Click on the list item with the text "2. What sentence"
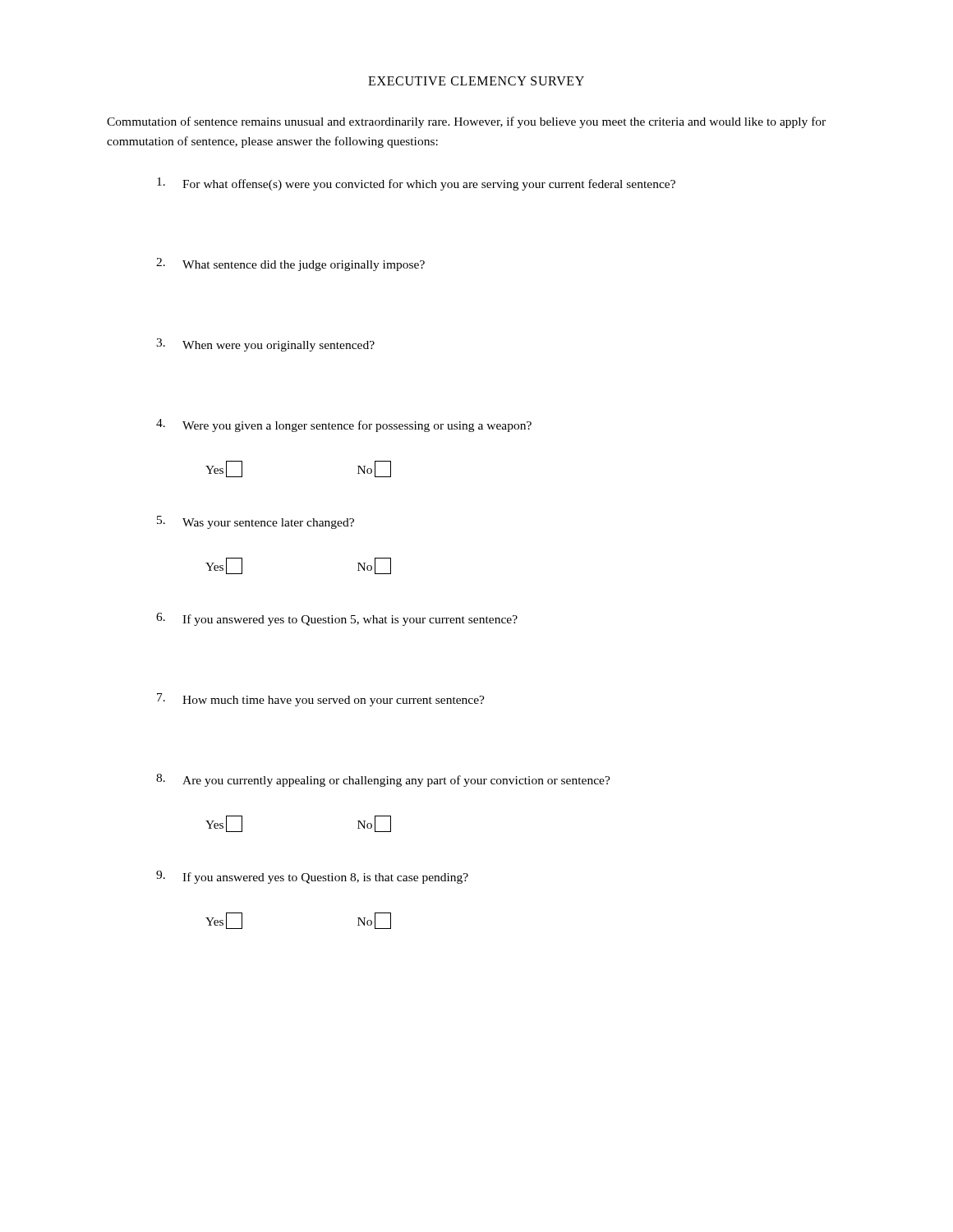The image size is (953, 1232). 290,264
